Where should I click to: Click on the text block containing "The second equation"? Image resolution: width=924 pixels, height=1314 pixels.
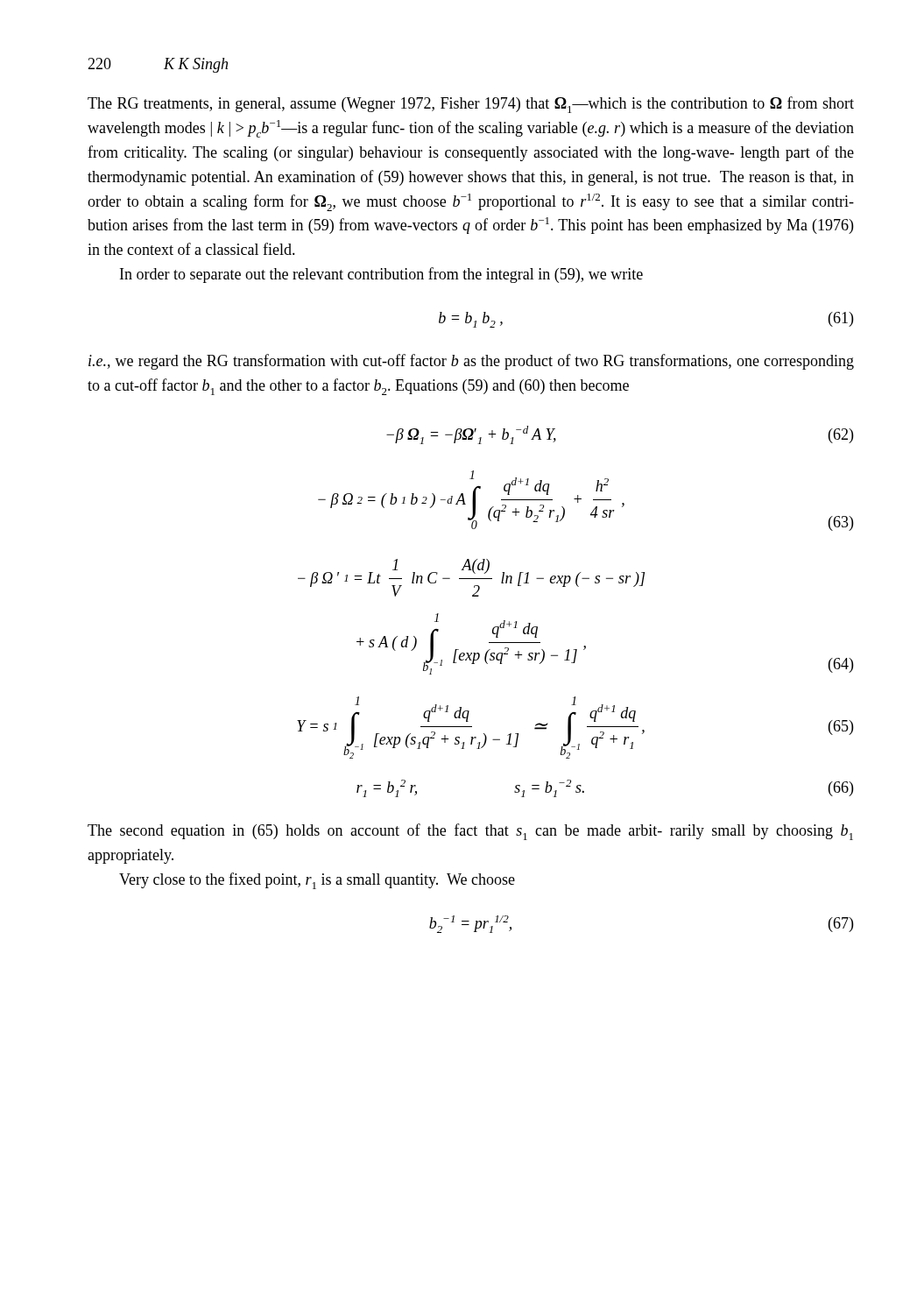pyautogui.click(x=471, y=843)
